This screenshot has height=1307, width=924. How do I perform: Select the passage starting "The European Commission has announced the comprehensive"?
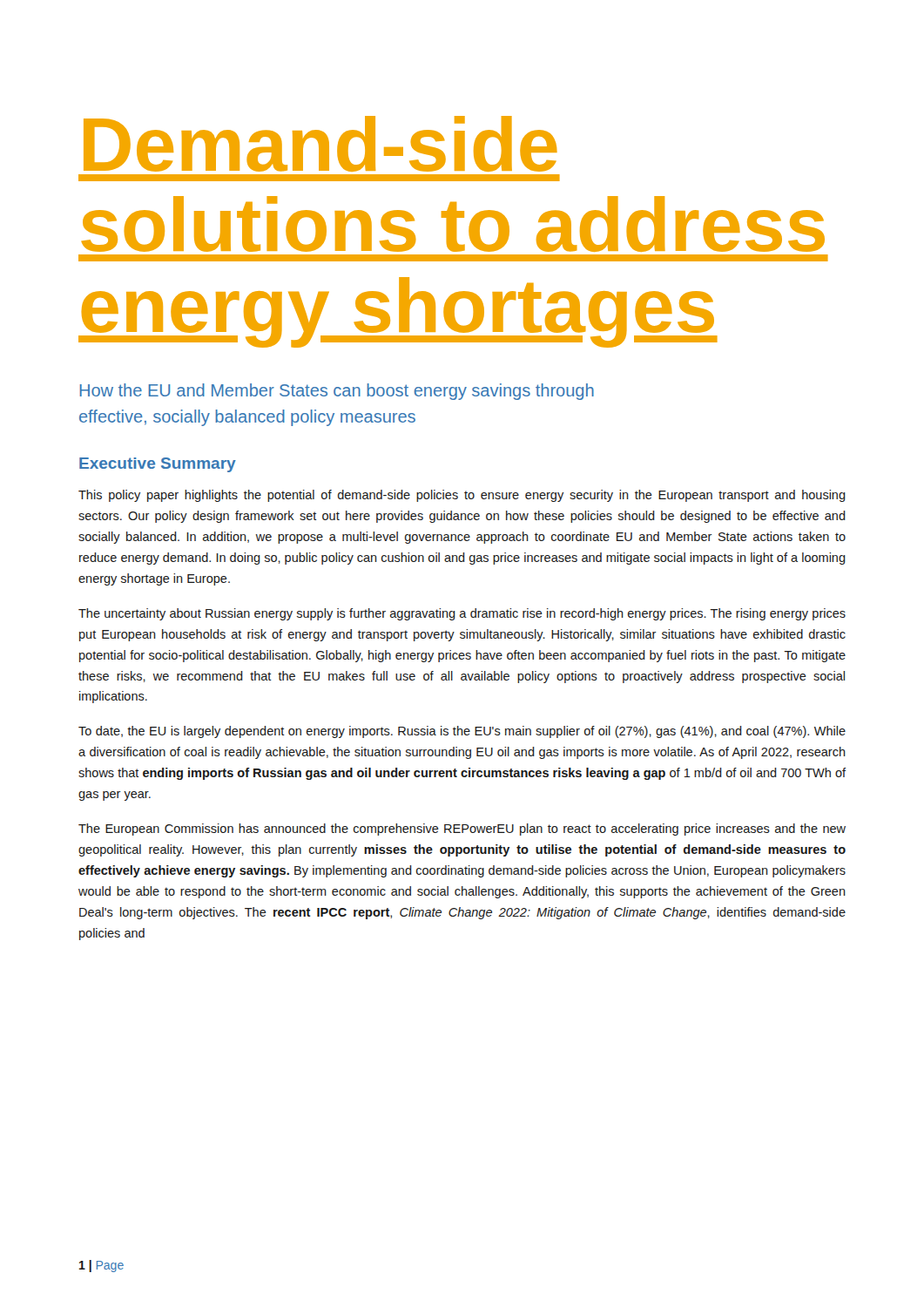pyautogui.click(x=462, y=881)
